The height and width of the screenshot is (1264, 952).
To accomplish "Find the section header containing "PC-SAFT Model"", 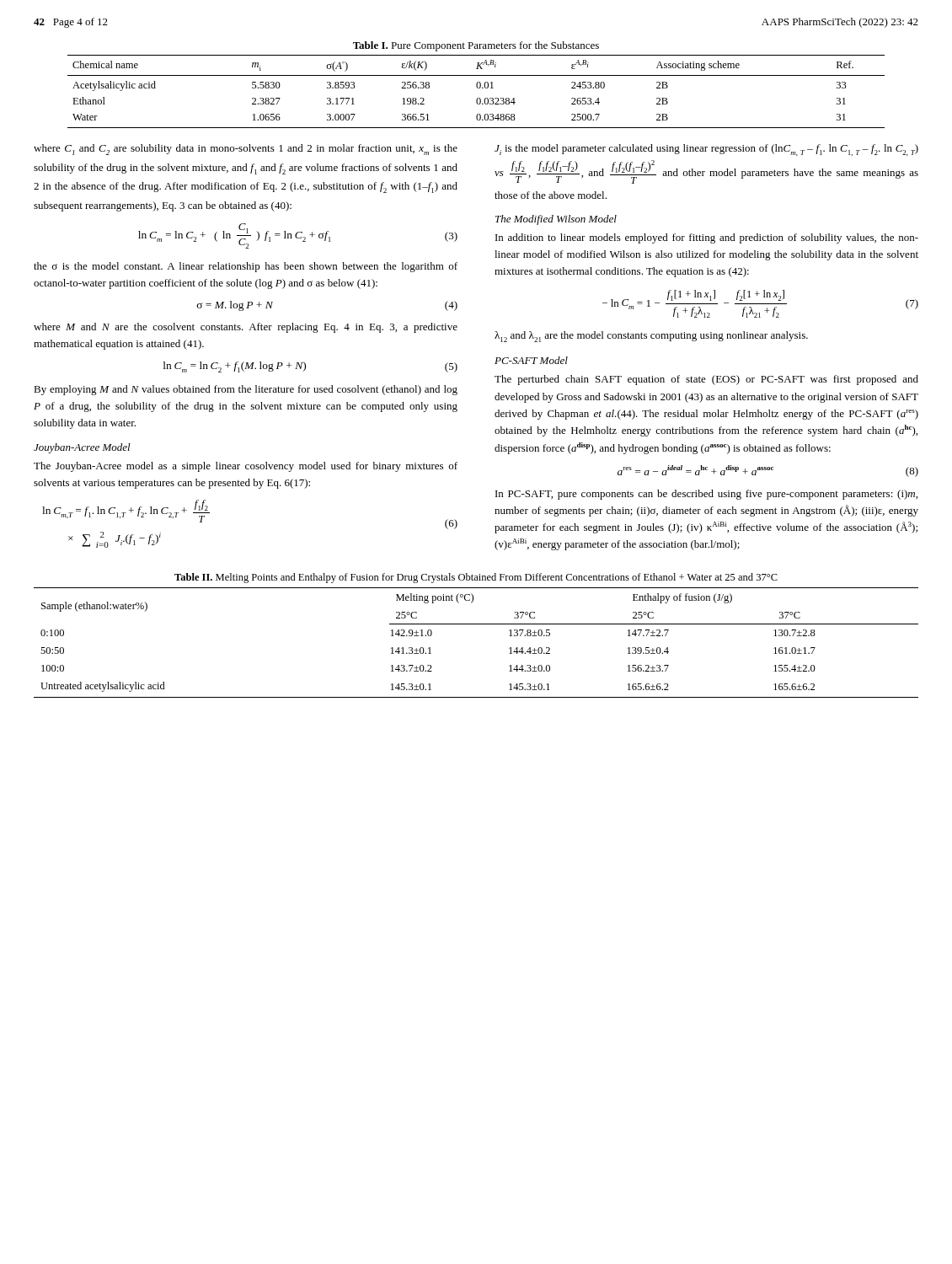I will (x=531, y=361).
